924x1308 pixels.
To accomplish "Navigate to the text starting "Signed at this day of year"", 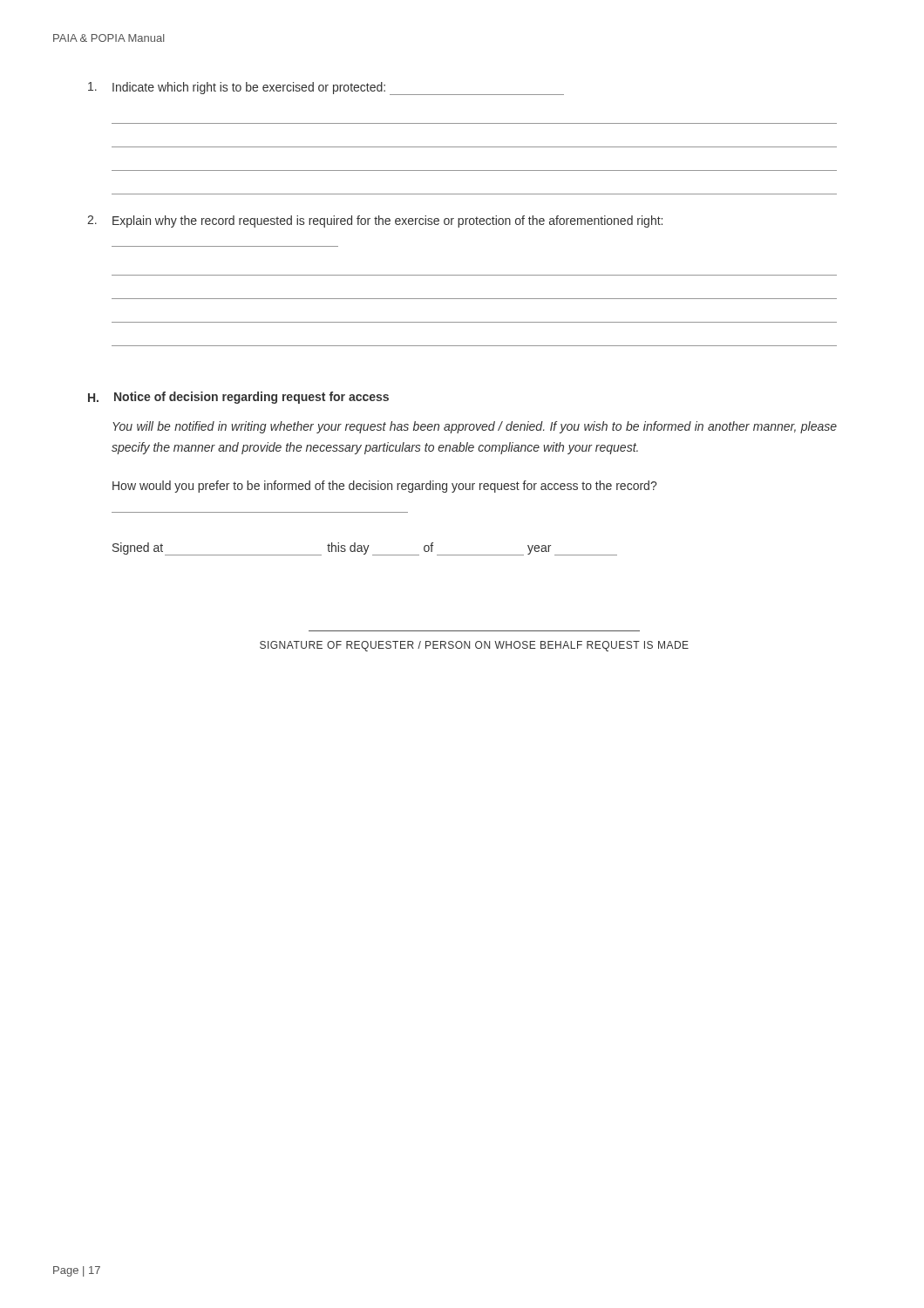I will (x=474, y=548).
